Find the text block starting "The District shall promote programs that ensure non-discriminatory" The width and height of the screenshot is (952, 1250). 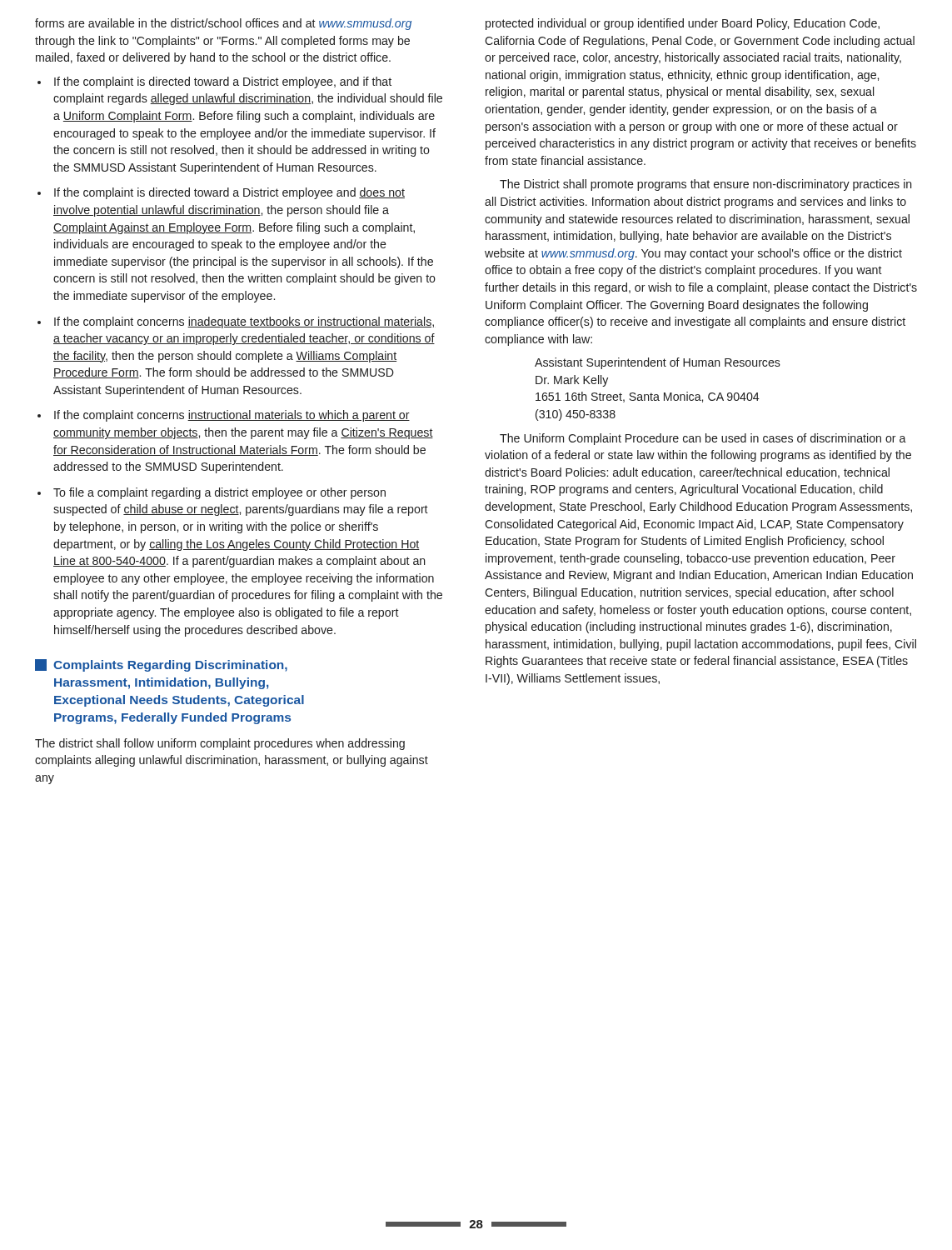click(x=701, y=262)
